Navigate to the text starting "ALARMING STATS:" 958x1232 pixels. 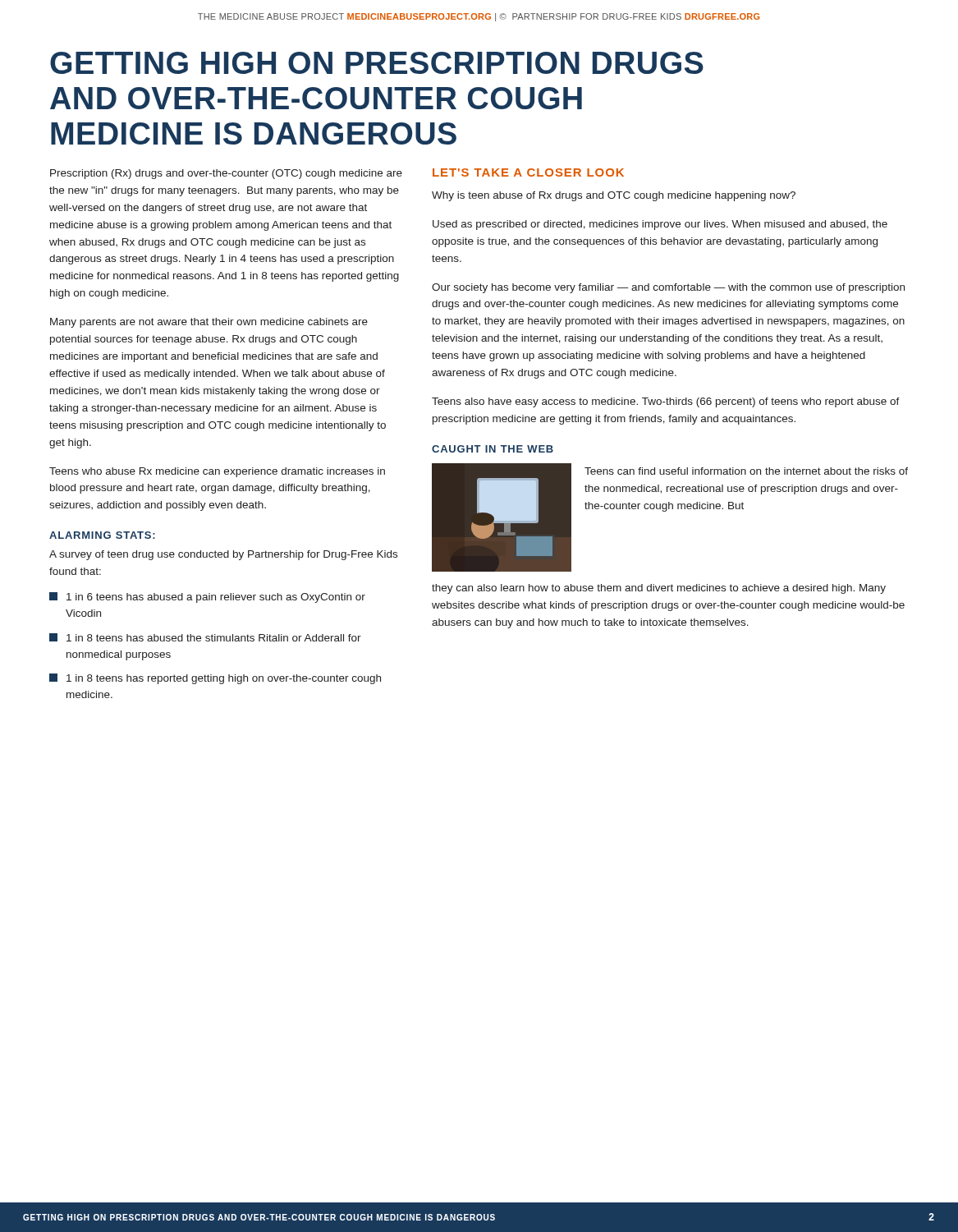(103, 535)
